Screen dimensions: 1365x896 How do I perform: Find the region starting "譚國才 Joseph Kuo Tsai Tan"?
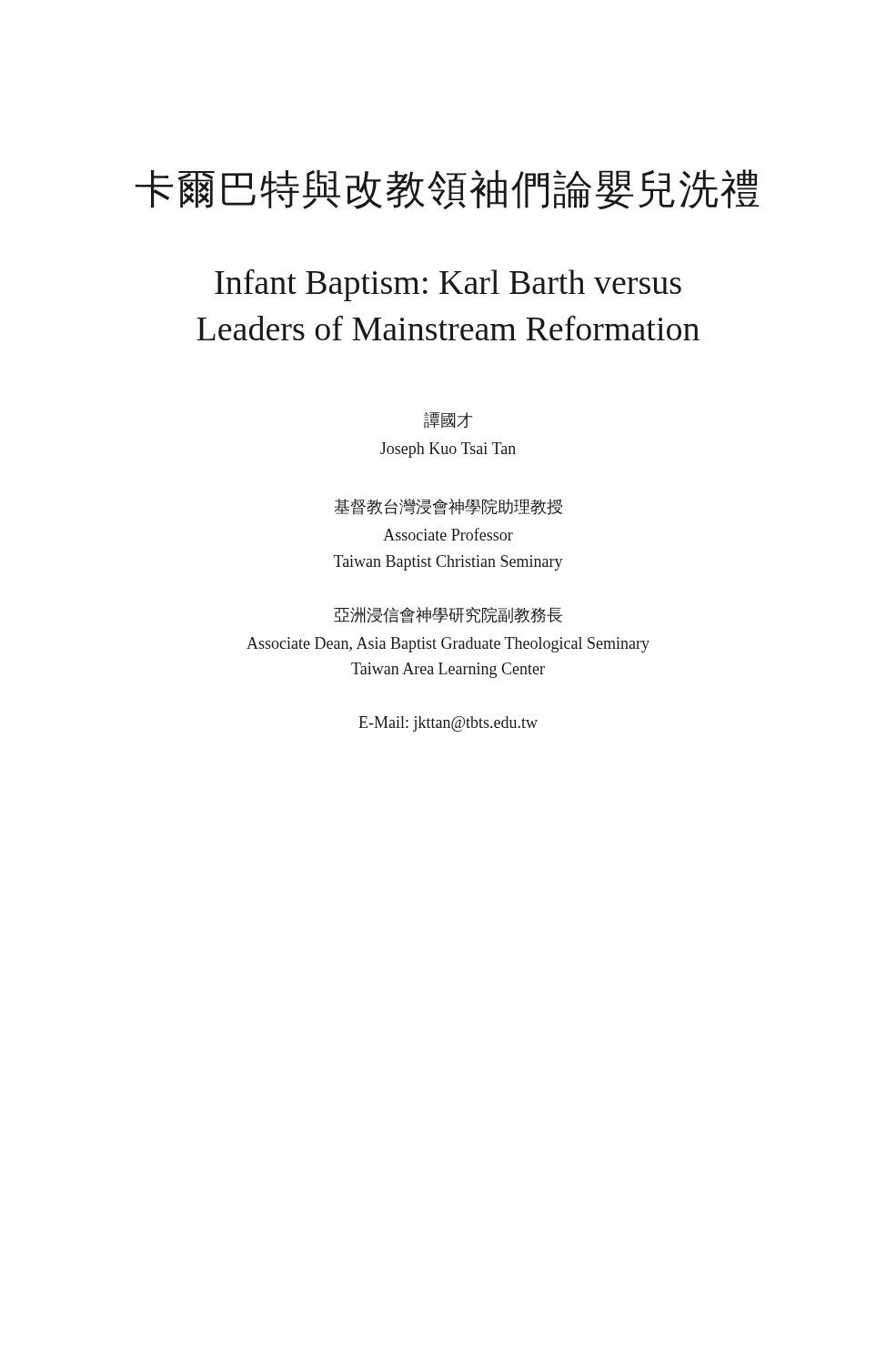448,435
